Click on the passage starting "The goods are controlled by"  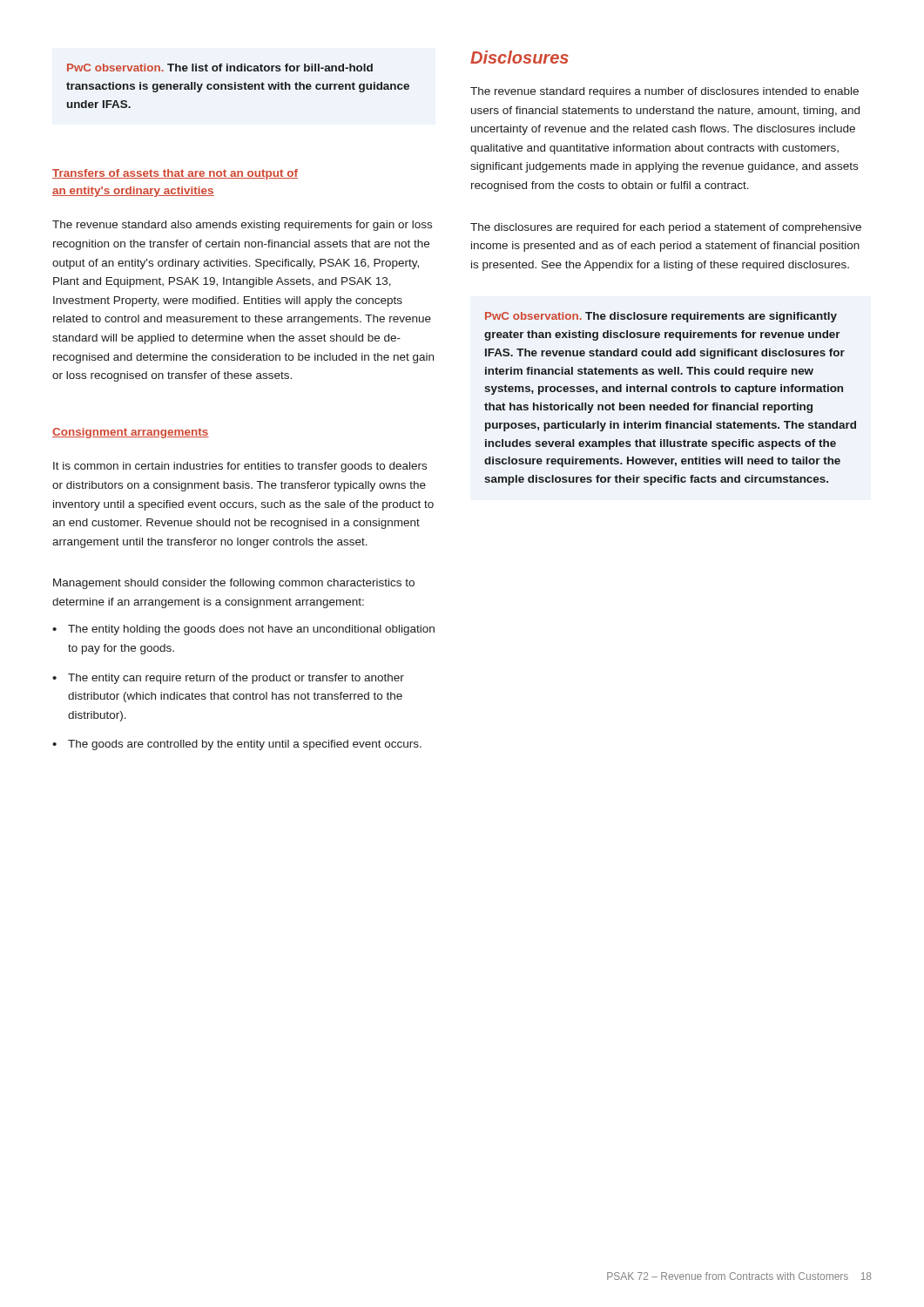[245, 744]
